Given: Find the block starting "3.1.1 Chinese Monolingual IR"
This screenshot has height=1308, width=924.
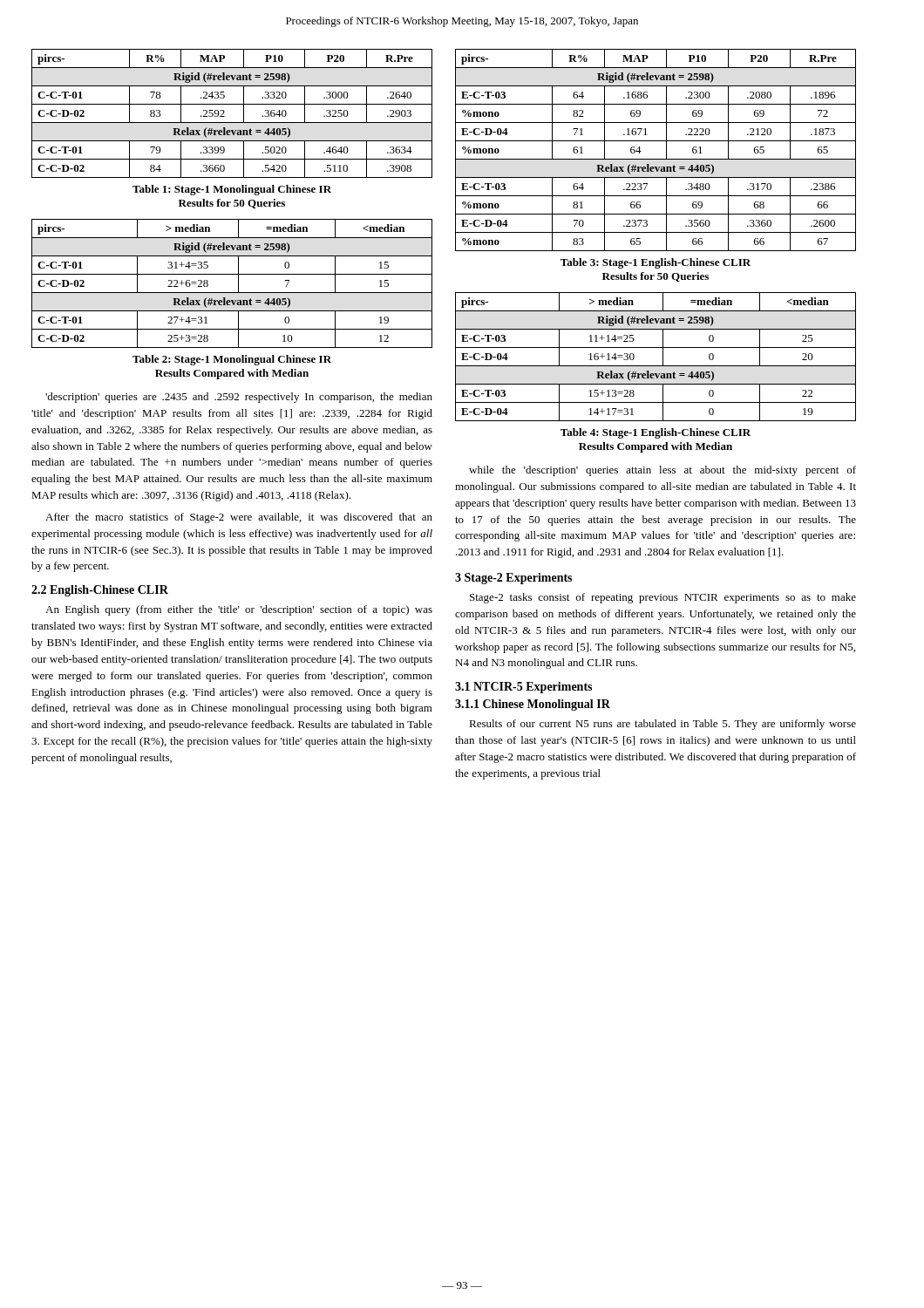Looking at the screenshot, I should (533, 704).
